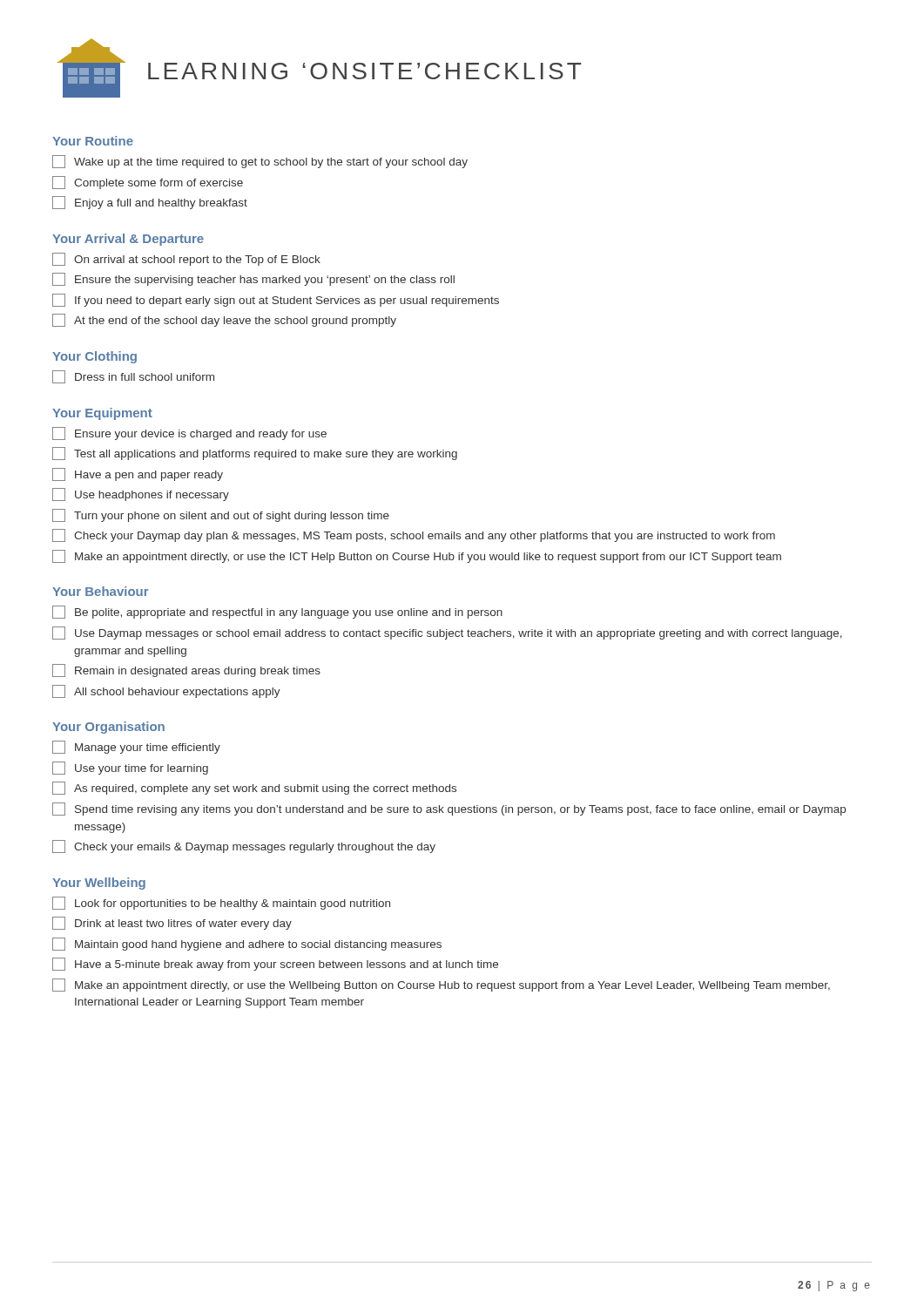This screenshot has height=1307, width=924.
Task: Locate the section header that reads "Your Equipment"
Action: tap(102, 412)
